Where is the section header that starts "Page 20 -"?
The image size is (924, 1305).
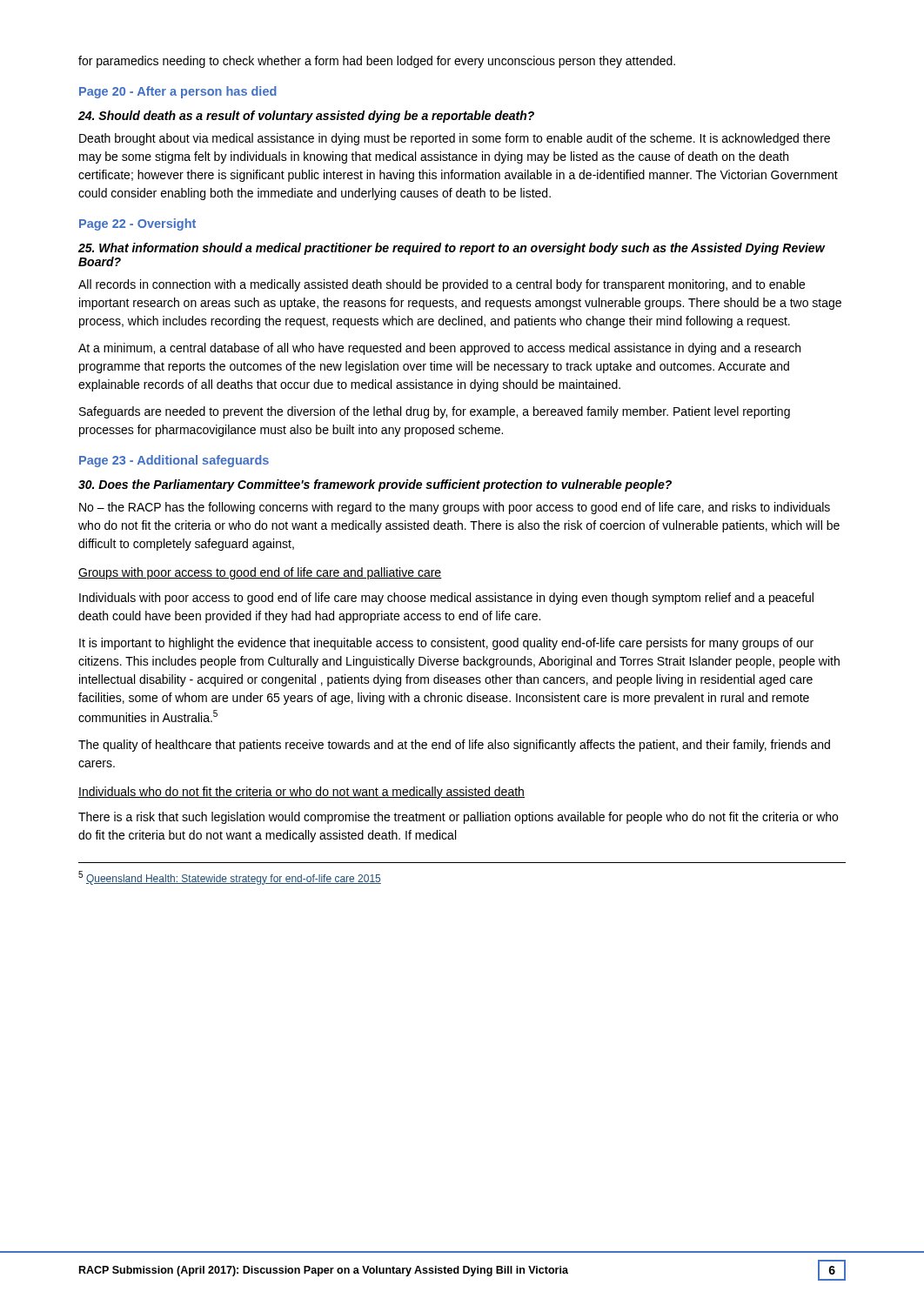[178, 91]
